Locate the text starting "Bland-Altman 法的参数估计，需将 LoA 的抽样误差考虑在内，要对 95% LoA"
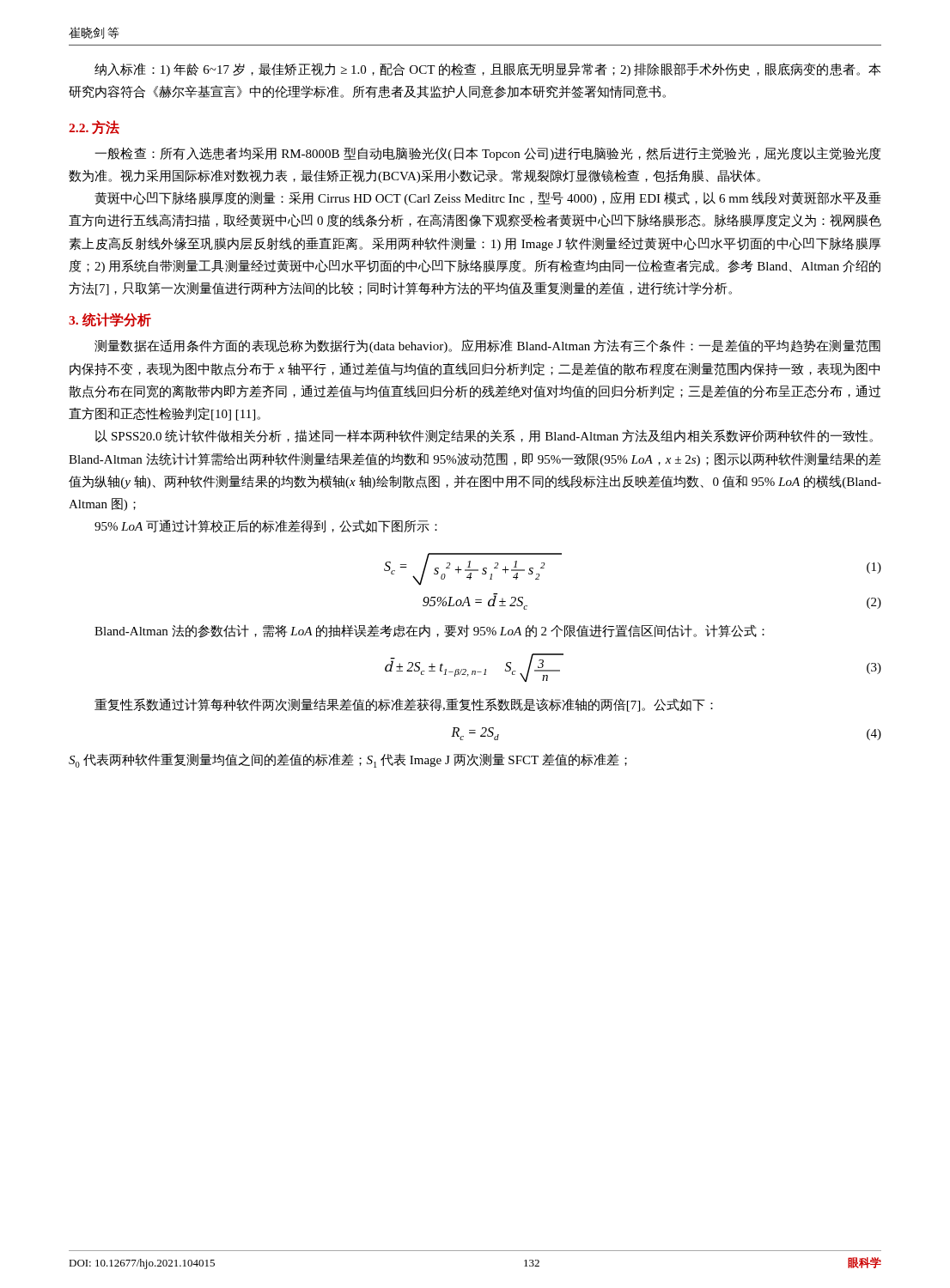 tap(432, 631)
